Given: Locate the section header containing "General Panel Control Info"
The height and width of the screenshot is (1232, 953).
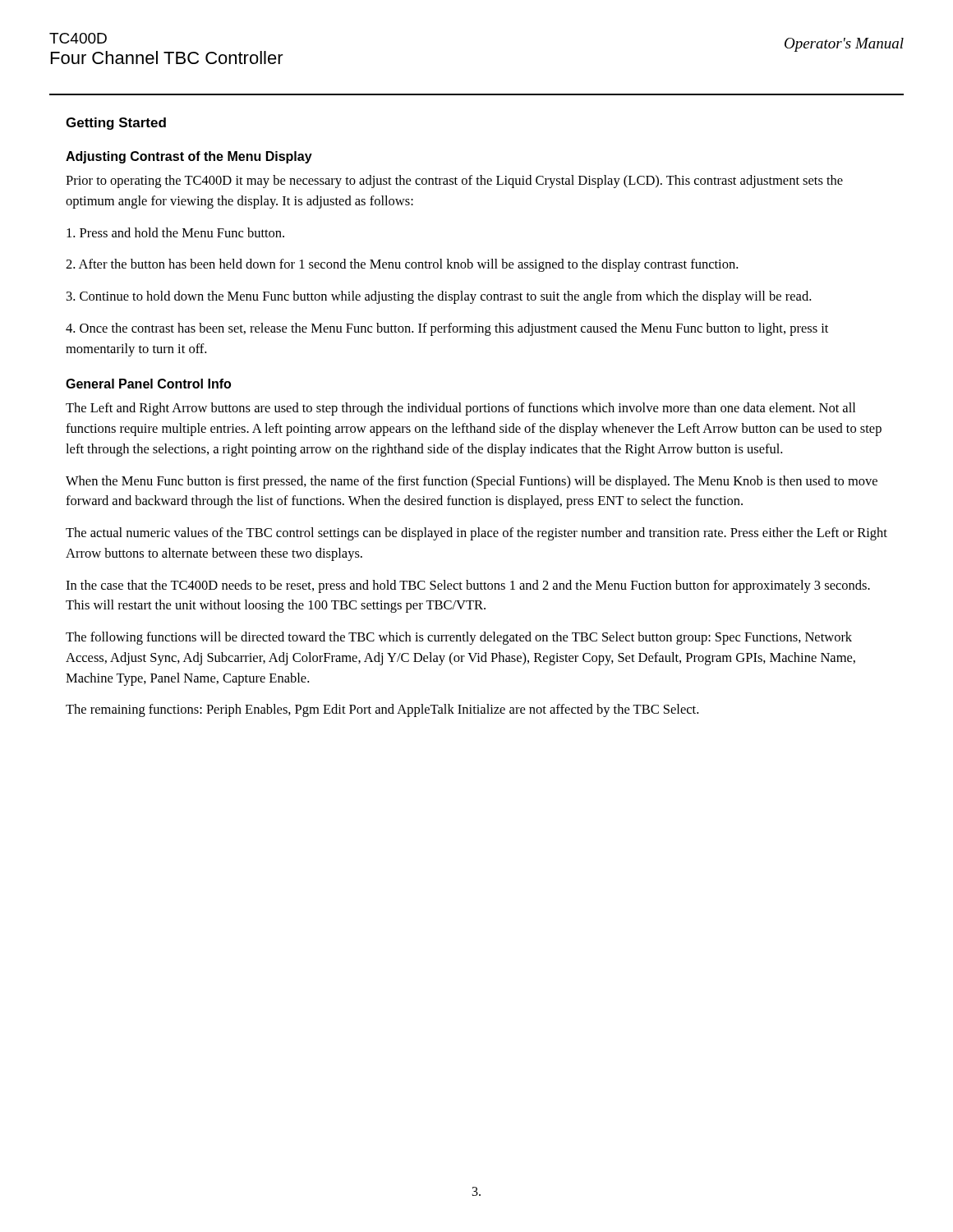Looking at the screenshot, I should click(x=149, y=384).
